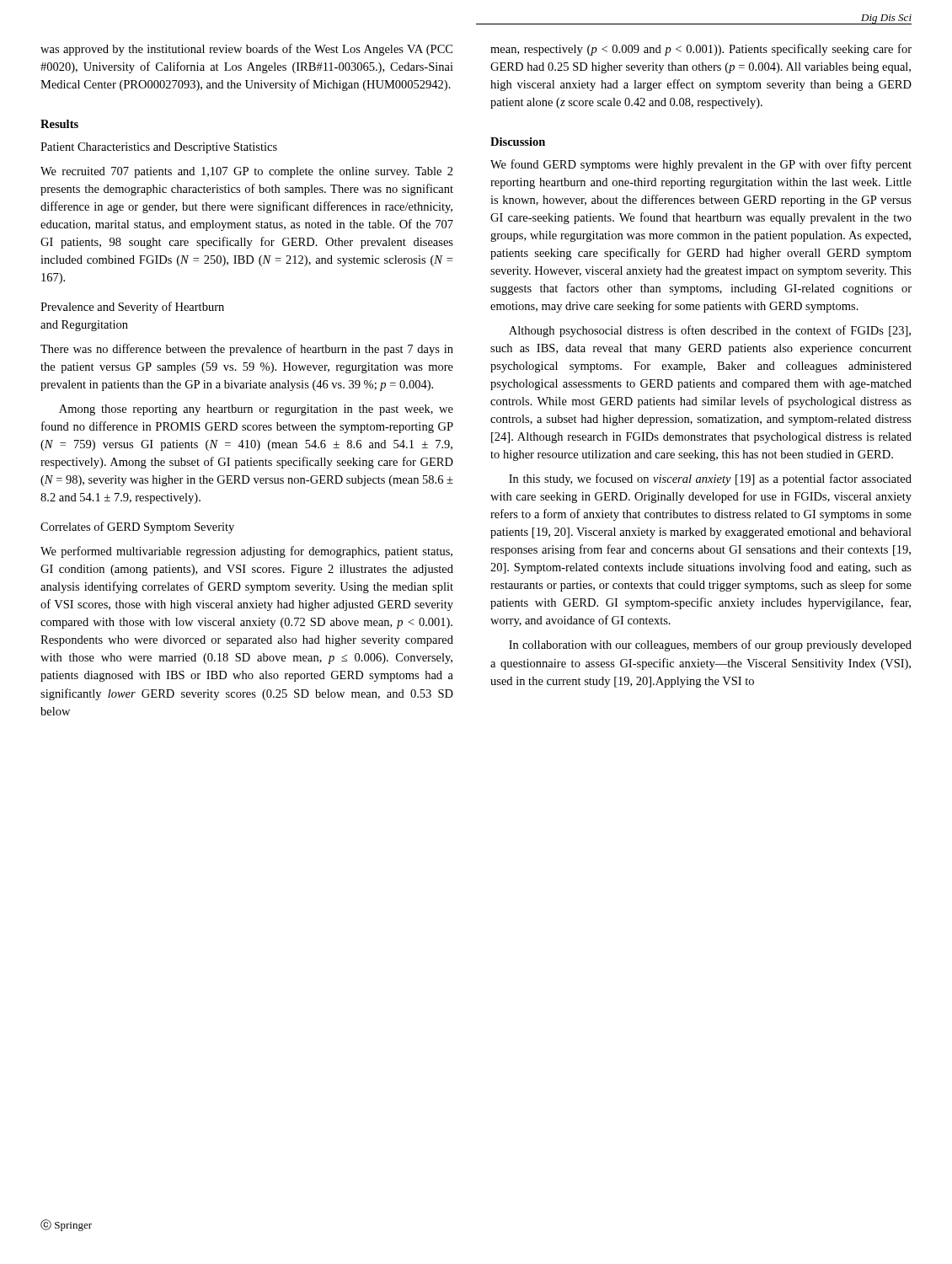Locate the text "Patient Characteristics and Descriptive Statistics"

pos(247,147)
